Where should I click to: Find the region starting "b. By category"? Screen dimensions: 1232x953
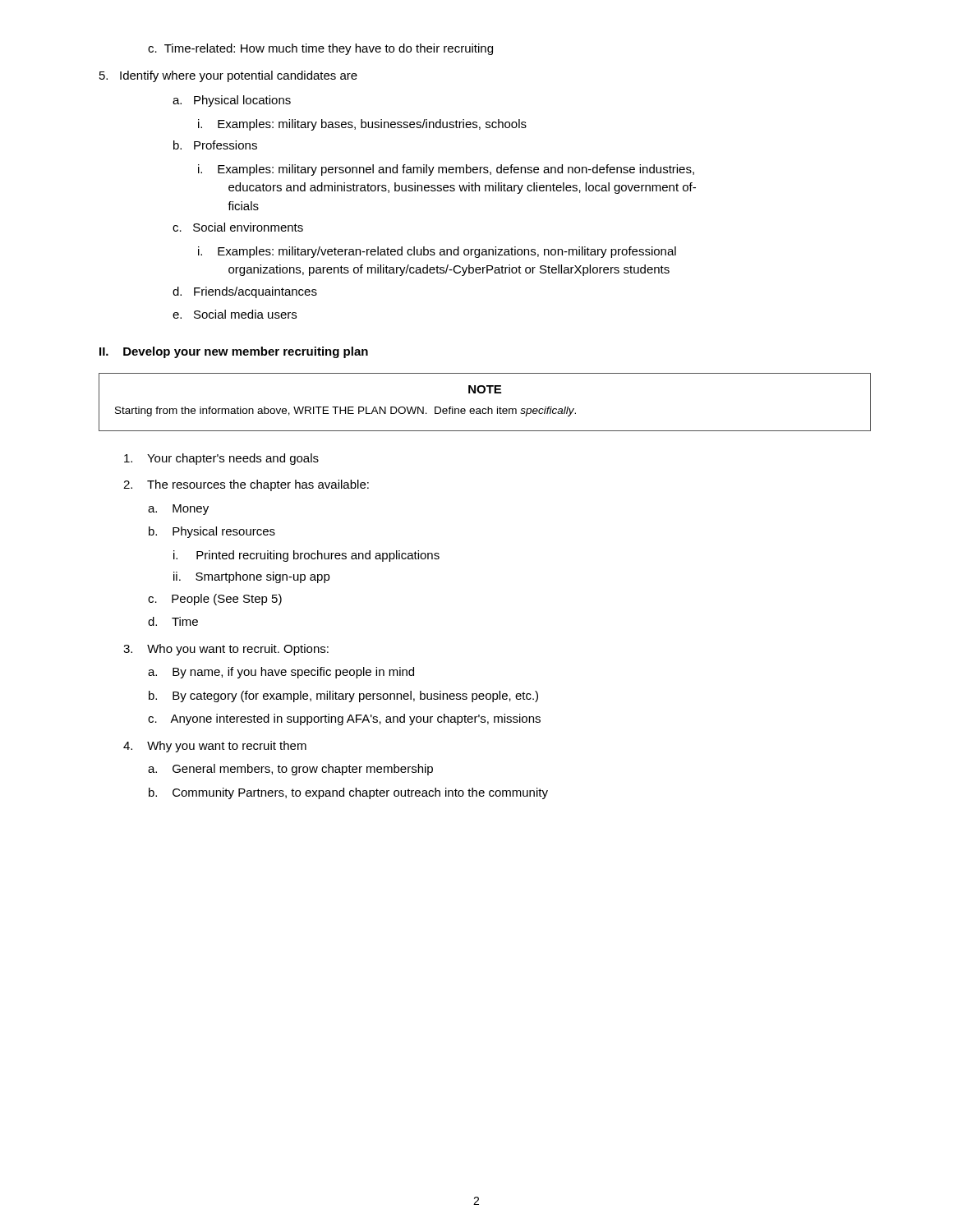[x=343, y=695]
